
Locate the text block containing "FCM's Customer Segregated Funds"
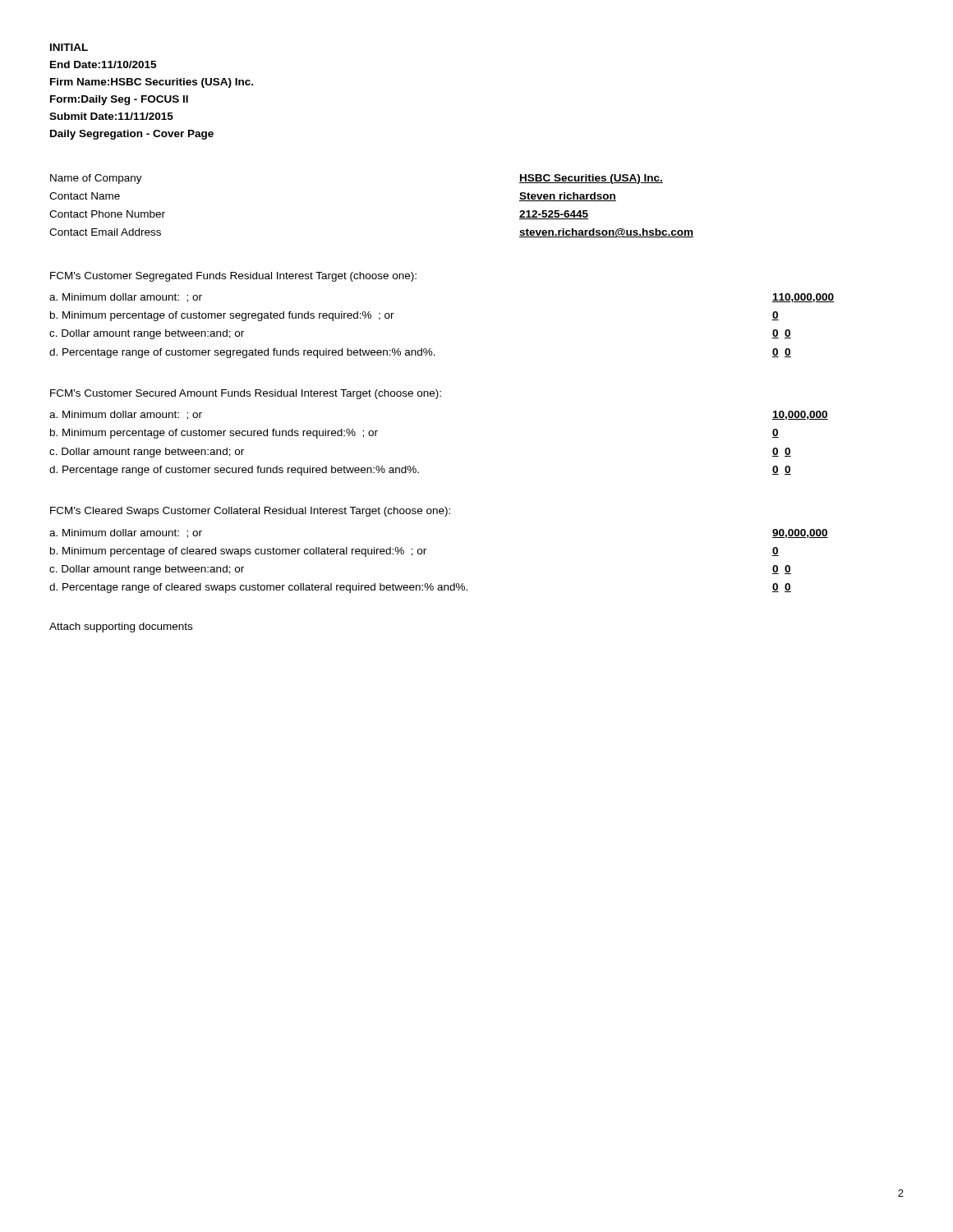233,277
